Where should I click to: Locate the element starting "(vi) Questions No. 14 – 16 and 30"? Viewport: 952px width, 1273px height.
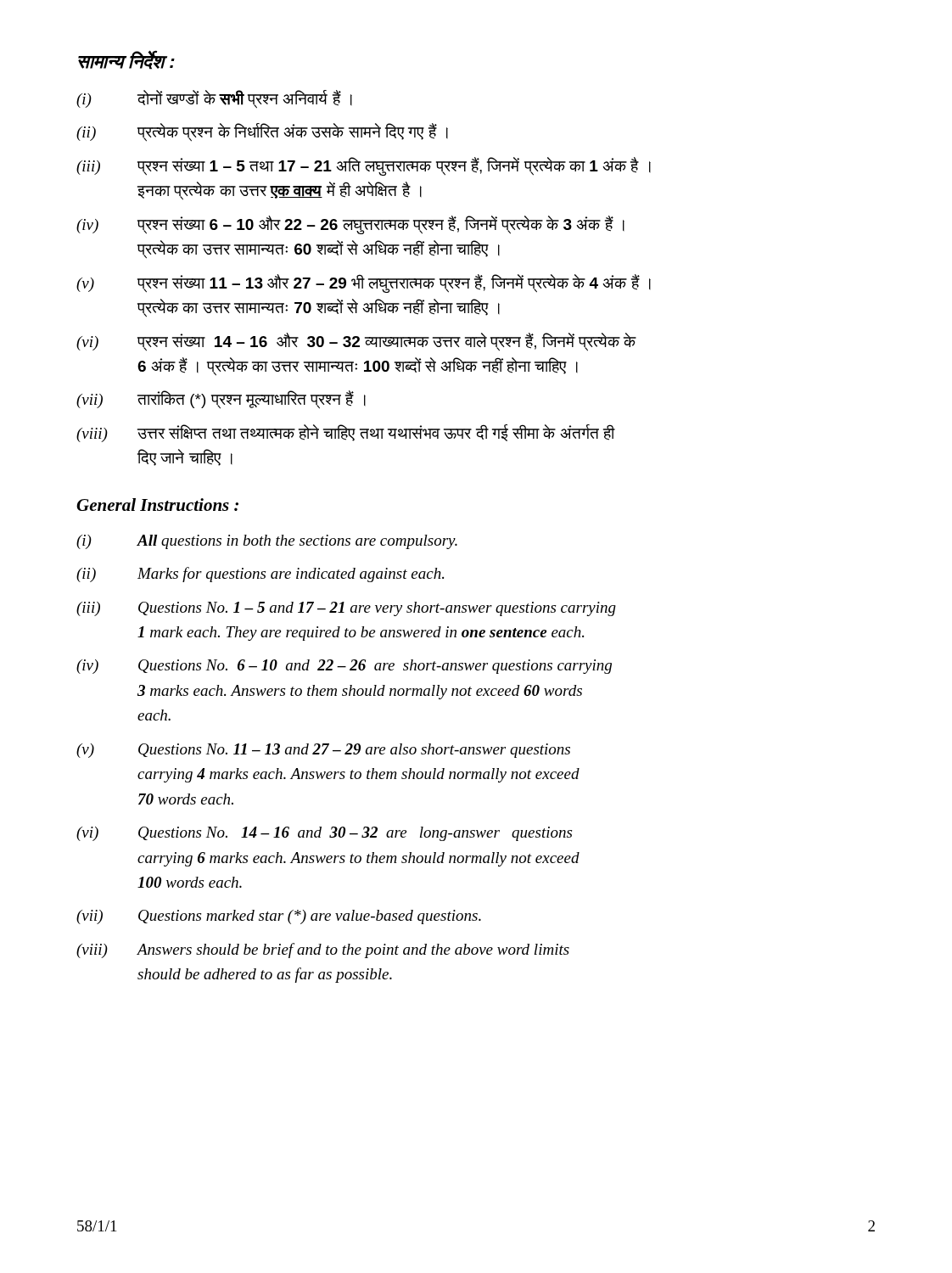pos(476,857)
